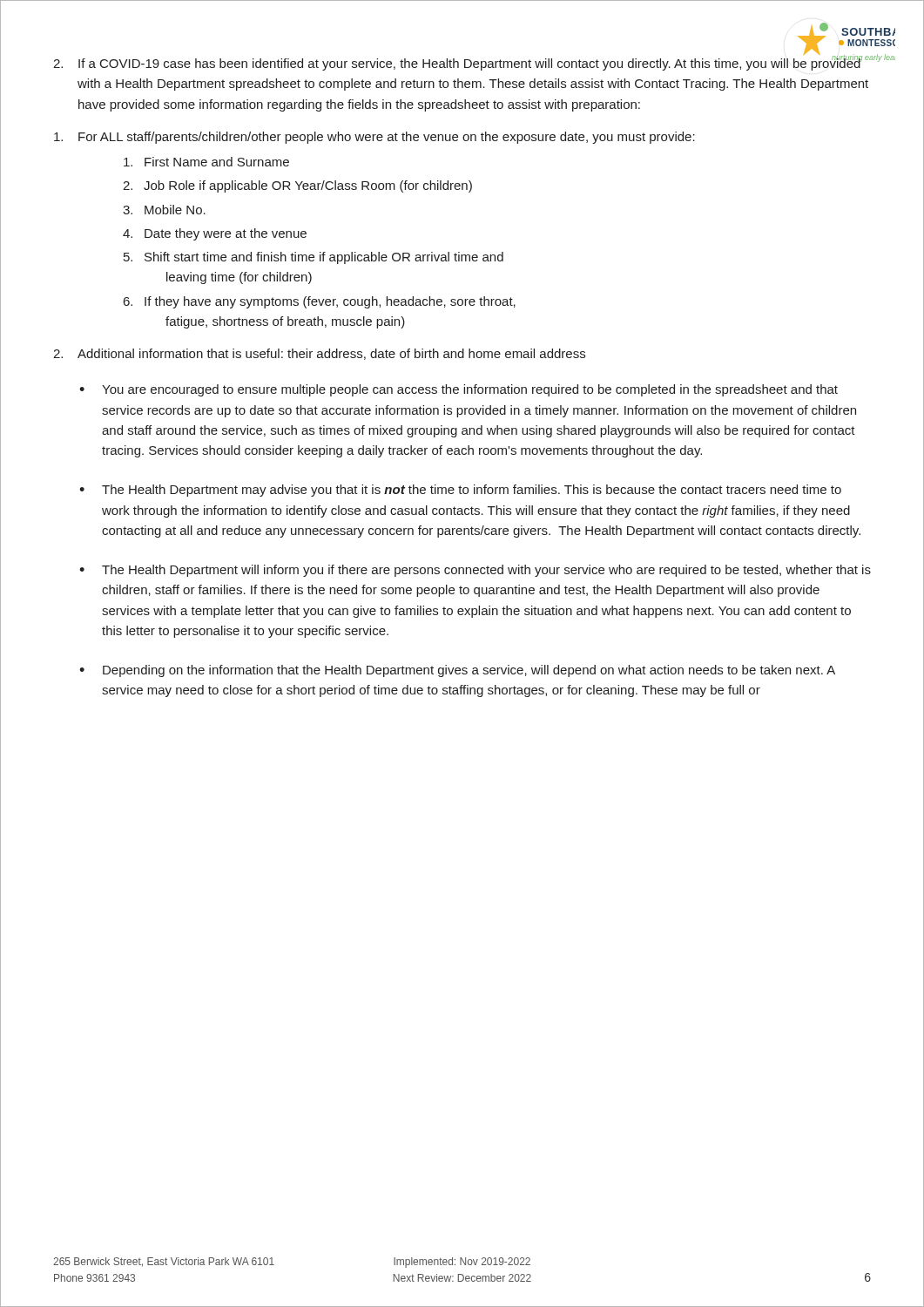The height and width of the screenshot is (1307, 924).
Task: Click on the list item containing "2. Additional information that is useful: their address,"
Action: (x=462, y=353)
